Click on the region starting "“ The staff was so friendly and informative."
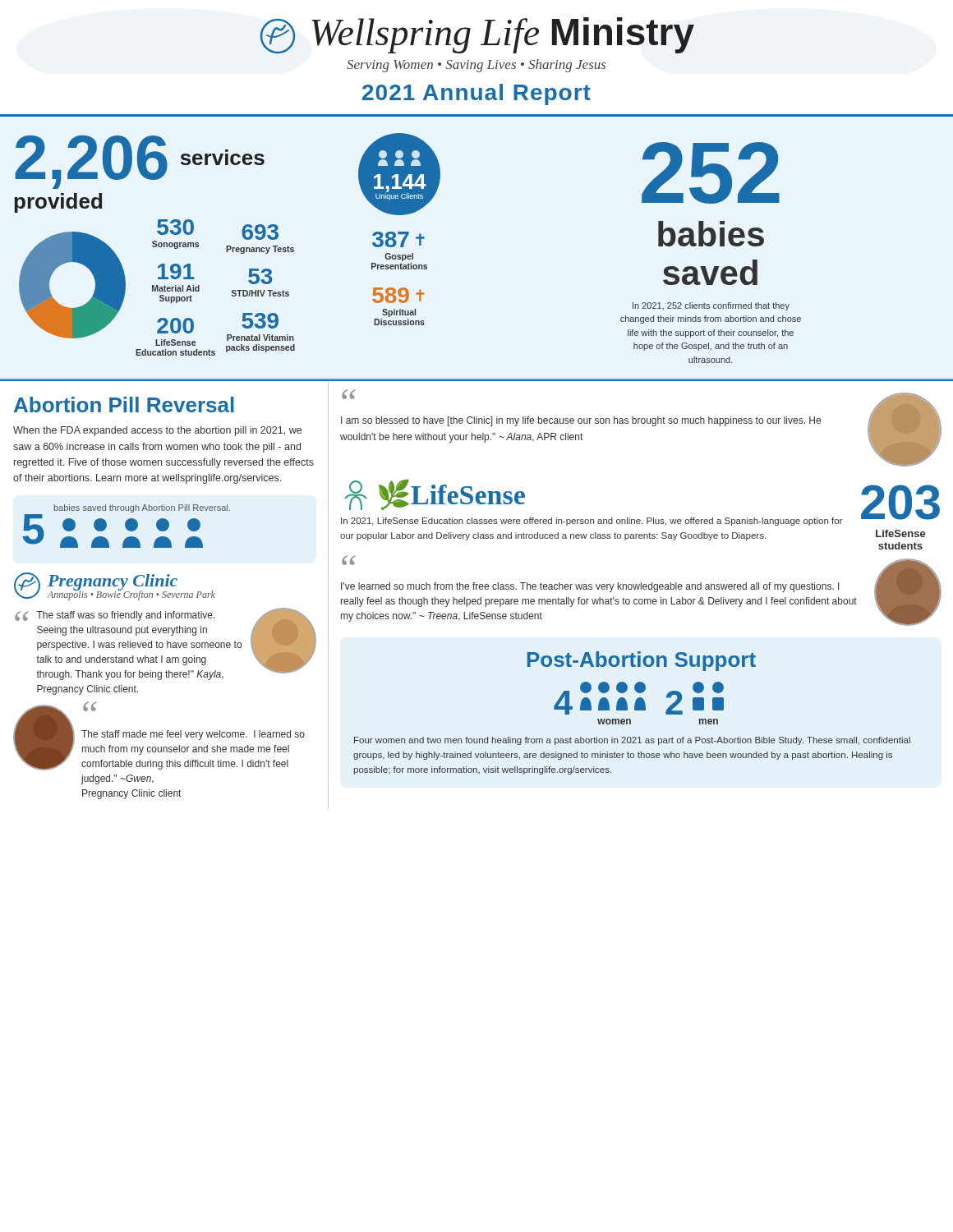Viewport: 953px width, 1232px height. coord(165,652)
